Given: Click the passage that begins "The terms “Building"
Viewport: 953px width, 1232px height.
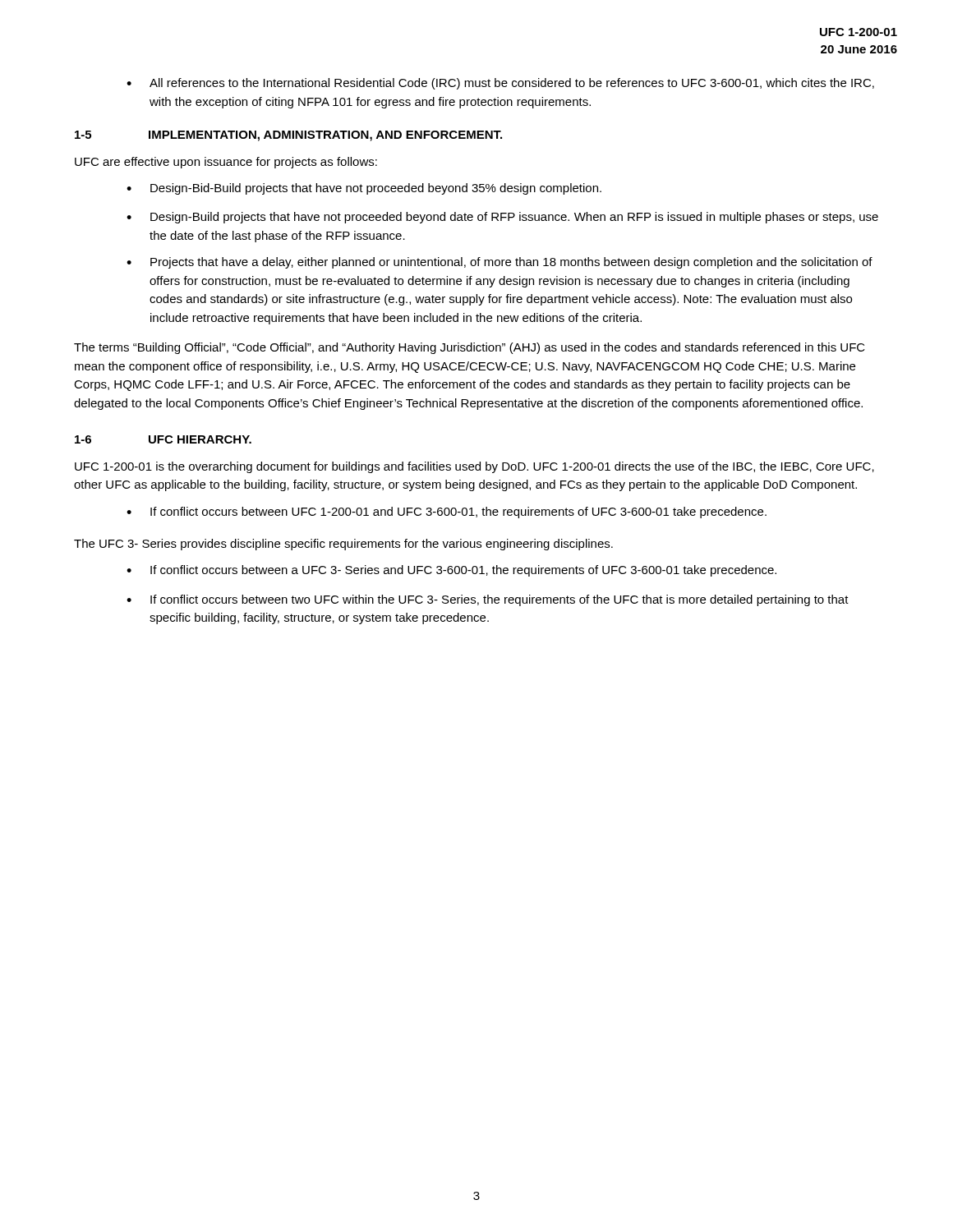Looking at the screenshot, I should pyautogui.click(x=470, y=375).
